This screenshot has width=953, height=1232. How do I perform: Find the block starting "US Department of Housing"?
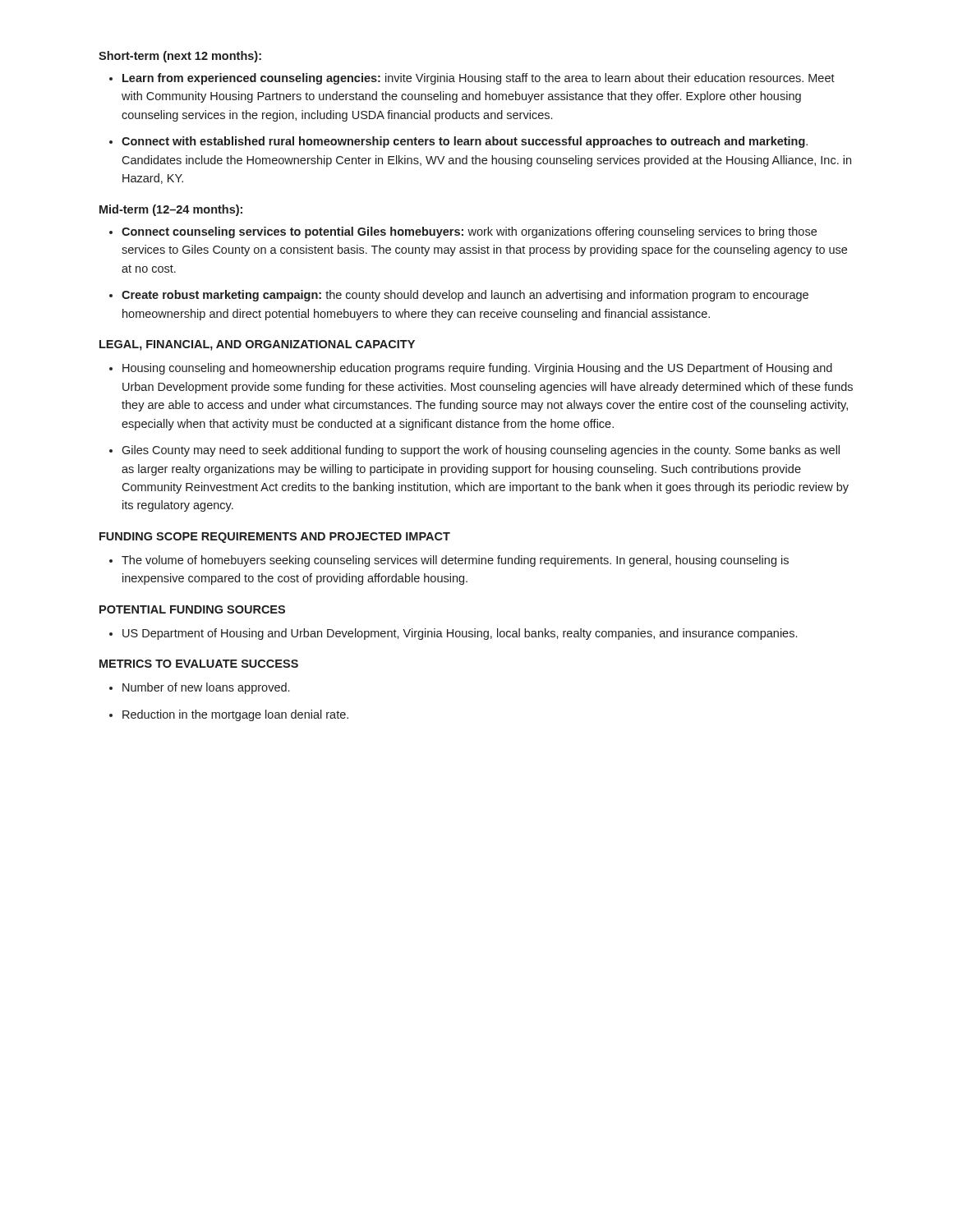pos(460,633)
